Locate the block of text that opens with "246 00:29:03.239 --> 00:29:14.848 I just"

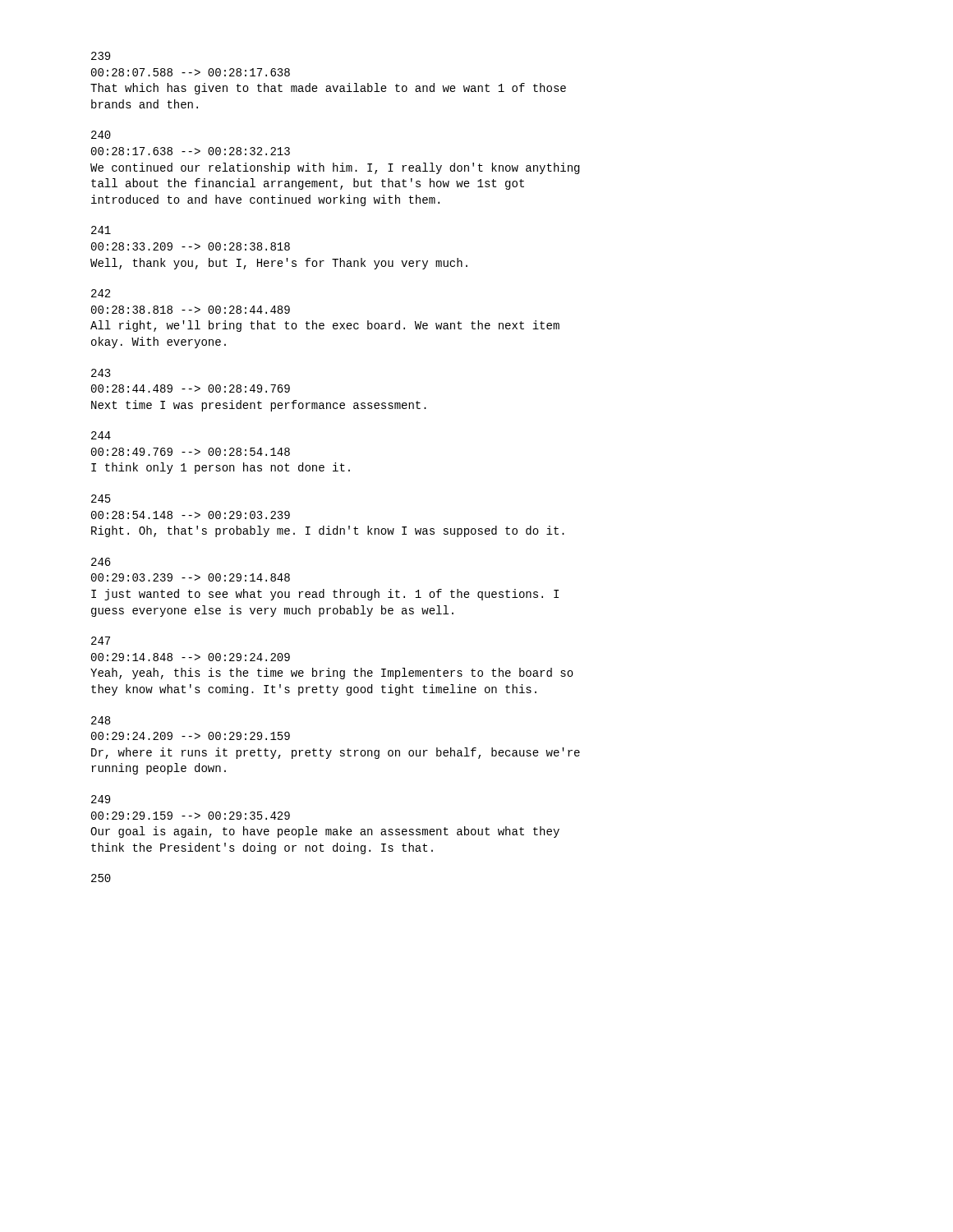(x=411, y=587)
